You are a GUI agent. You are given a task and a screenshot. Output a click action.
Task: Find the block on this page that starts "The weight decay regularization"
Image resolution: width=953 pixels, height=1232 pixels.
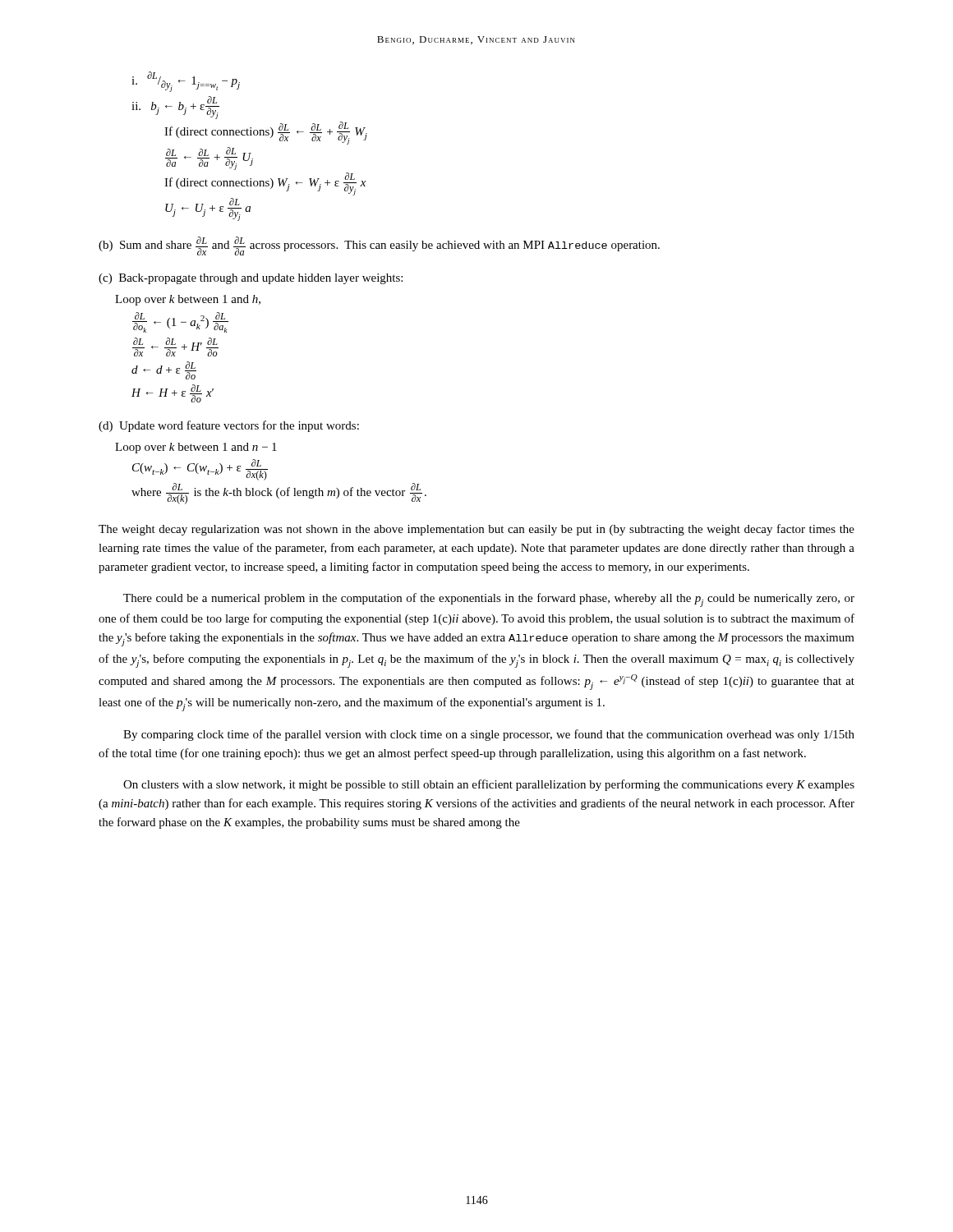tap(476, 548)
